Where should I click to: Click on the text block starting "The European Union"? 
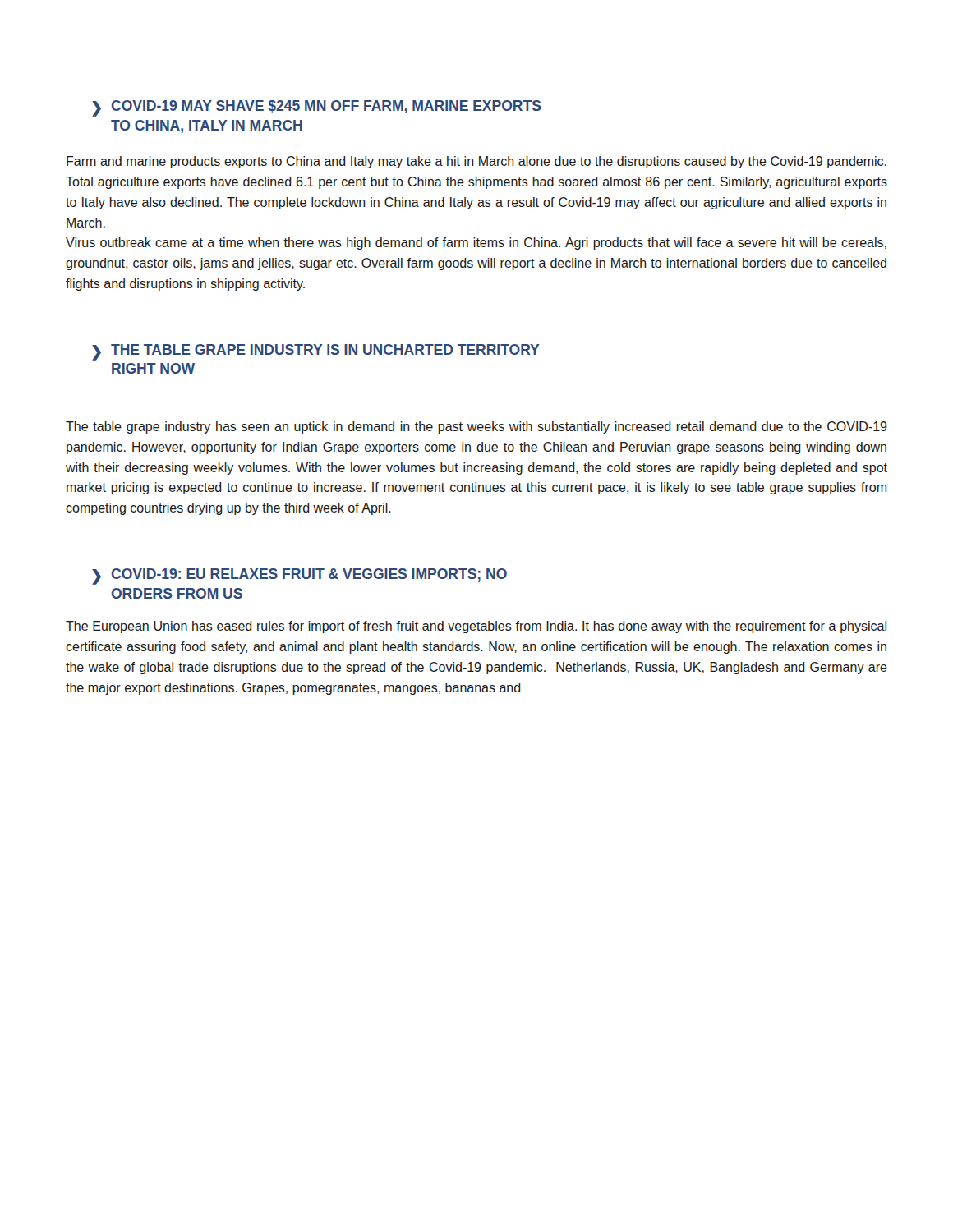[476, 658]
